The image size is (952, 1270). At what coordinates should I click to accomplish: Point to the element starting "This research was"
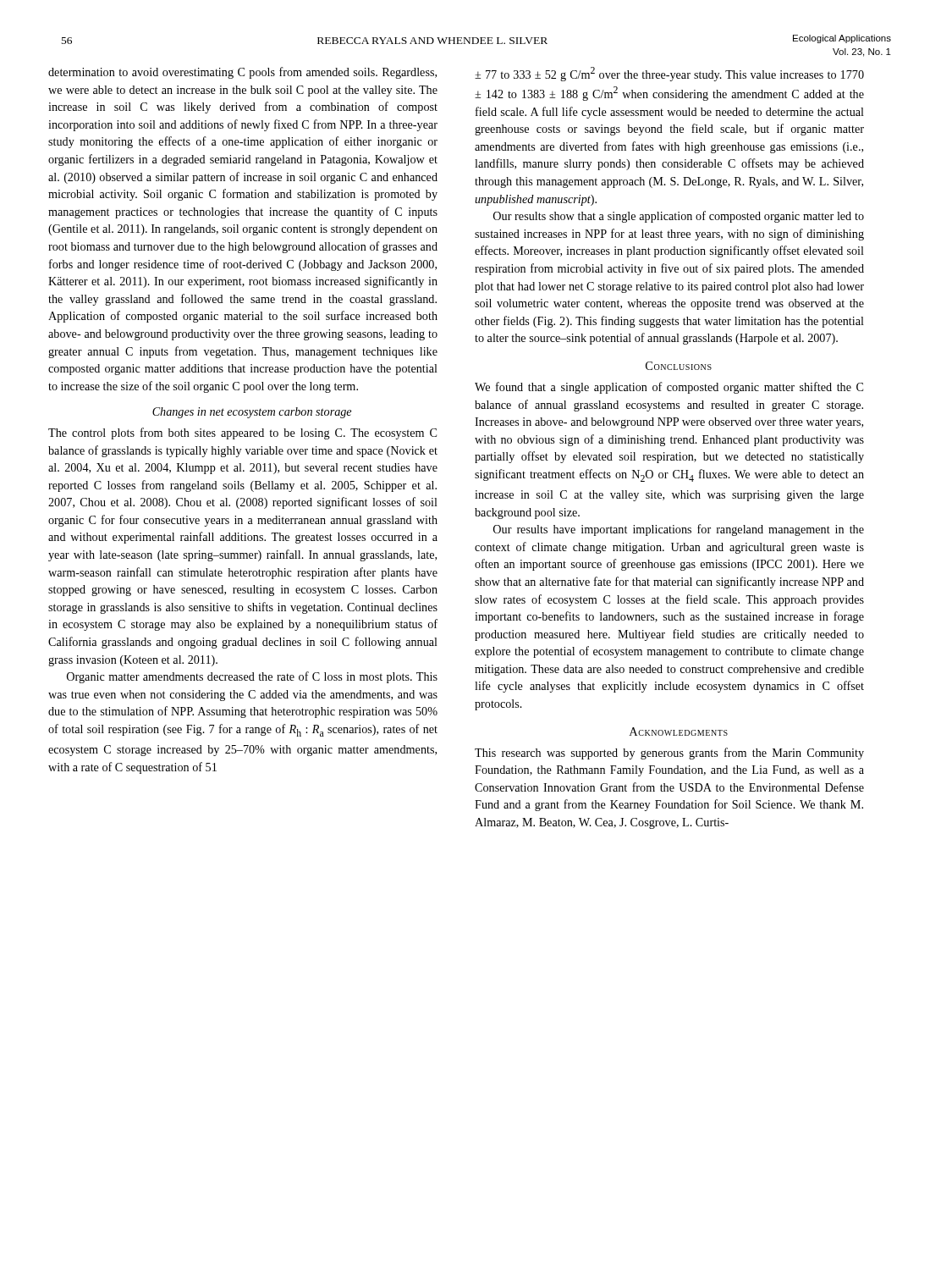pyautogui.click(x=669, y=788)
